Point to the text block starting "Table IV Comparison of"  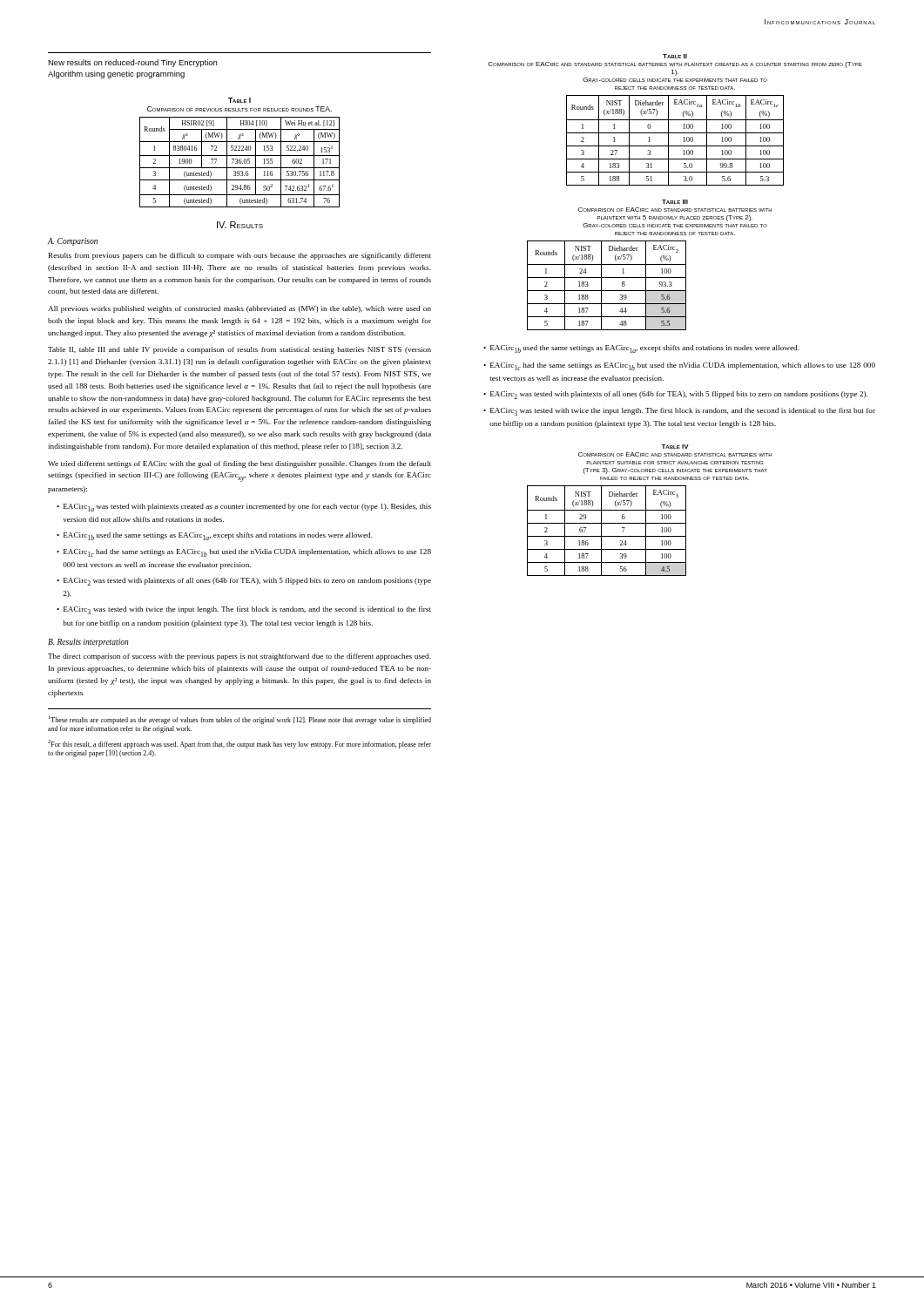coord(675,463)
